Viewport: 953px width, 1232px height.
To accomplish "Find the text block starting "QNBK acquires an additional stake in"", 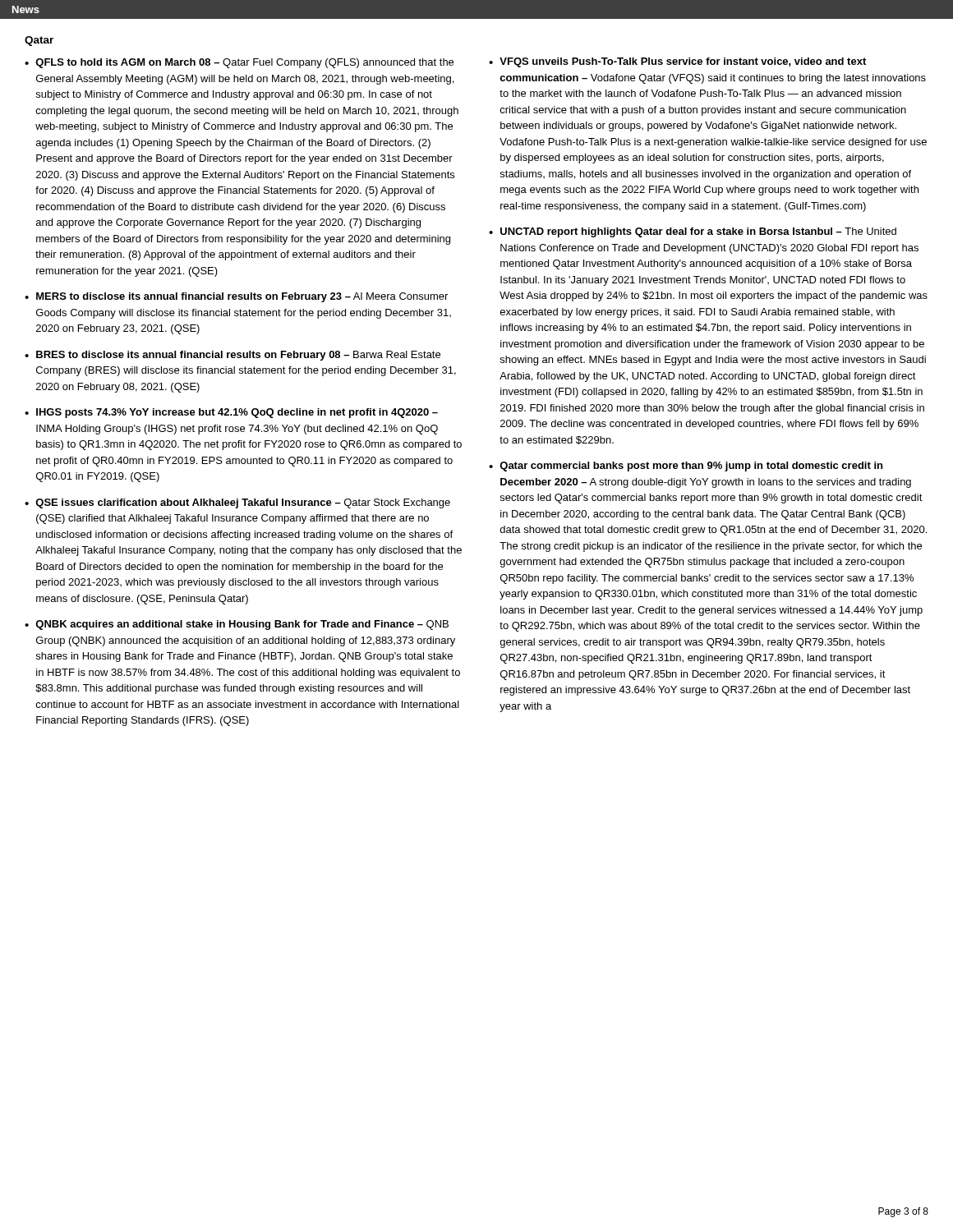I will pyautogui.click(x=250, y=672).
